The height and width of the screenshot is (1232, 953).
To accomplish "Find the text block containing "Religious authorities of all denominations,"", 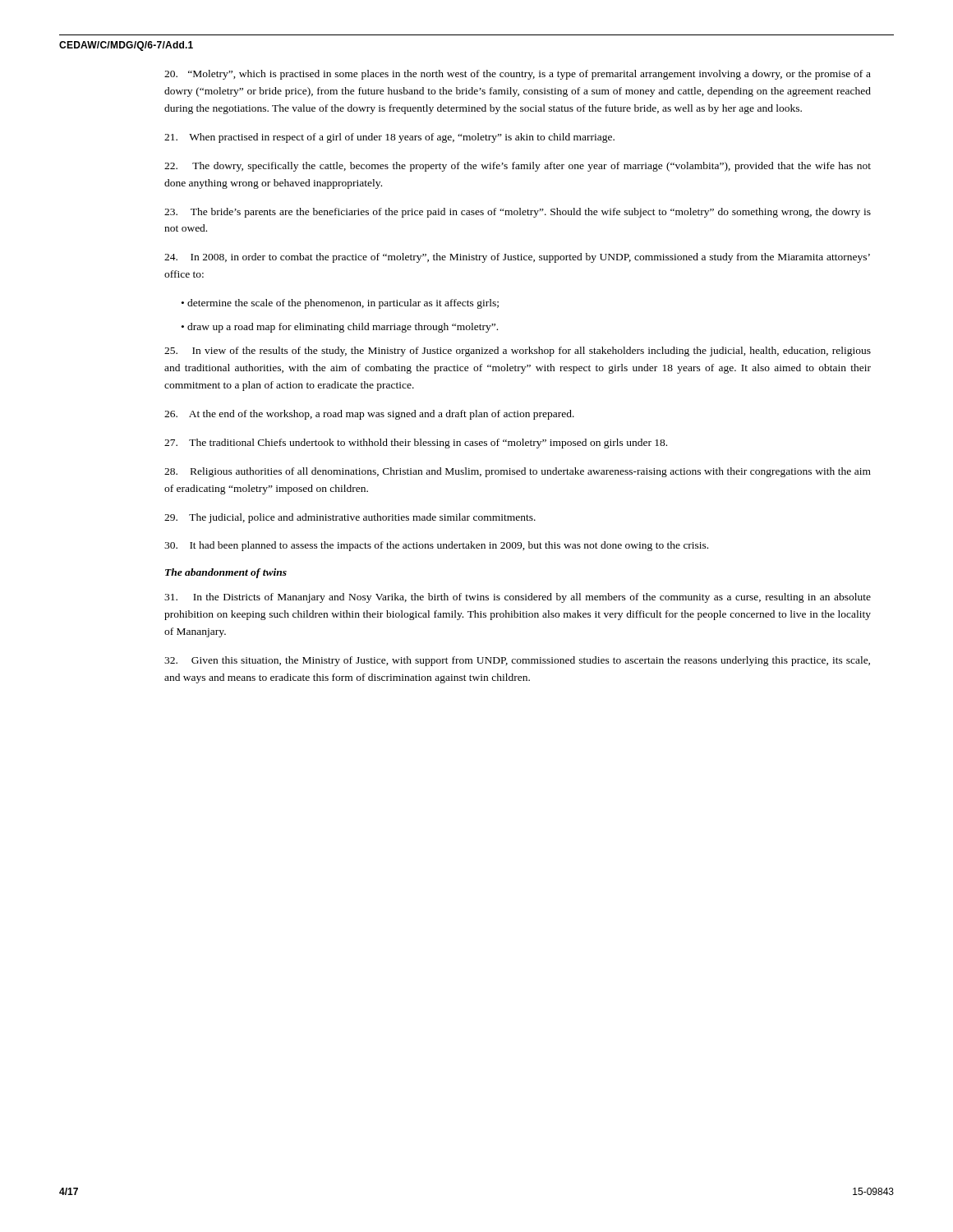I will [x=518, y=479].
